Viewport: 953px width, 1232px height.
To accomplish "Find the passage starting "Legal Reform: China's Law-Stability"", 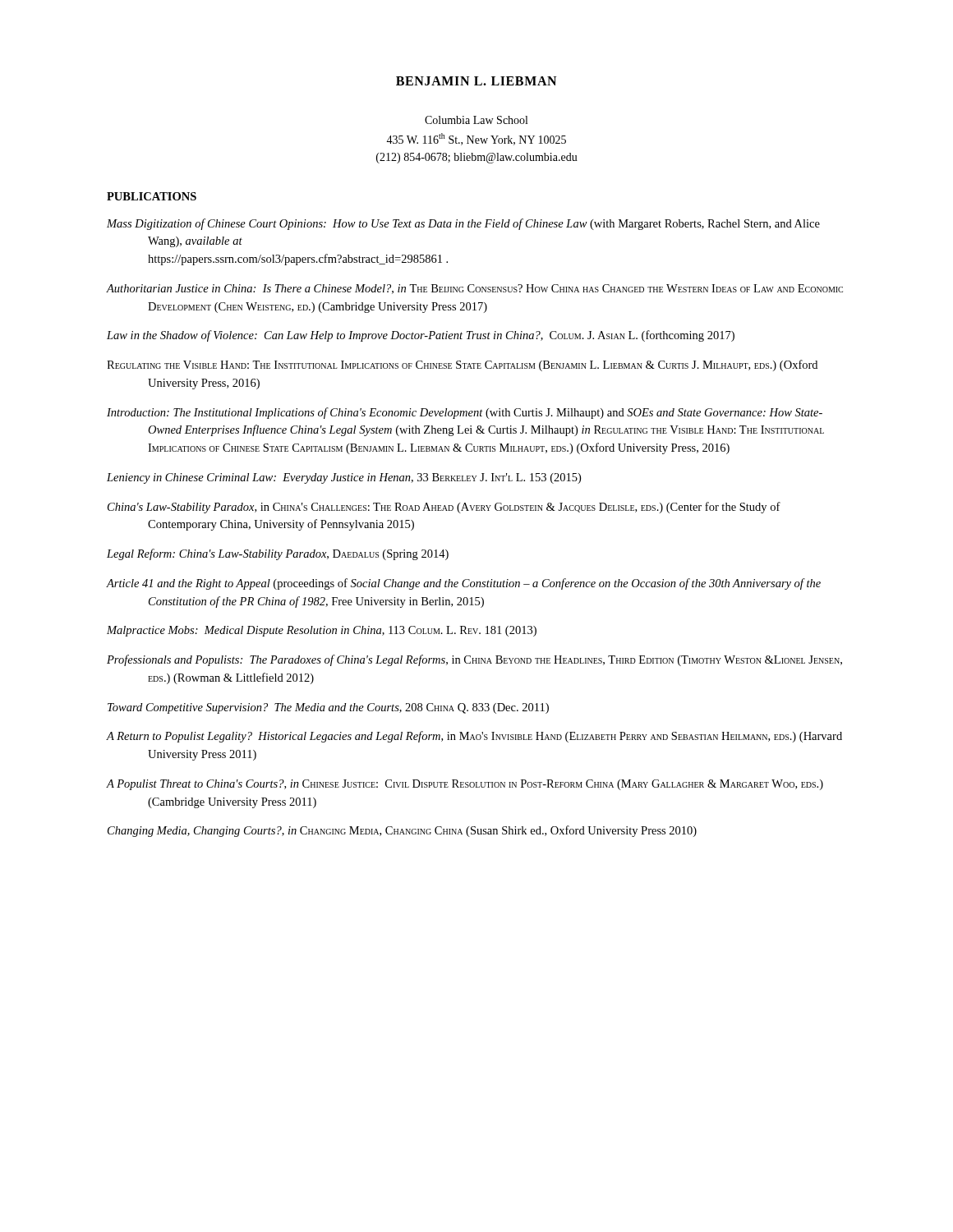I will coord(278,554).
